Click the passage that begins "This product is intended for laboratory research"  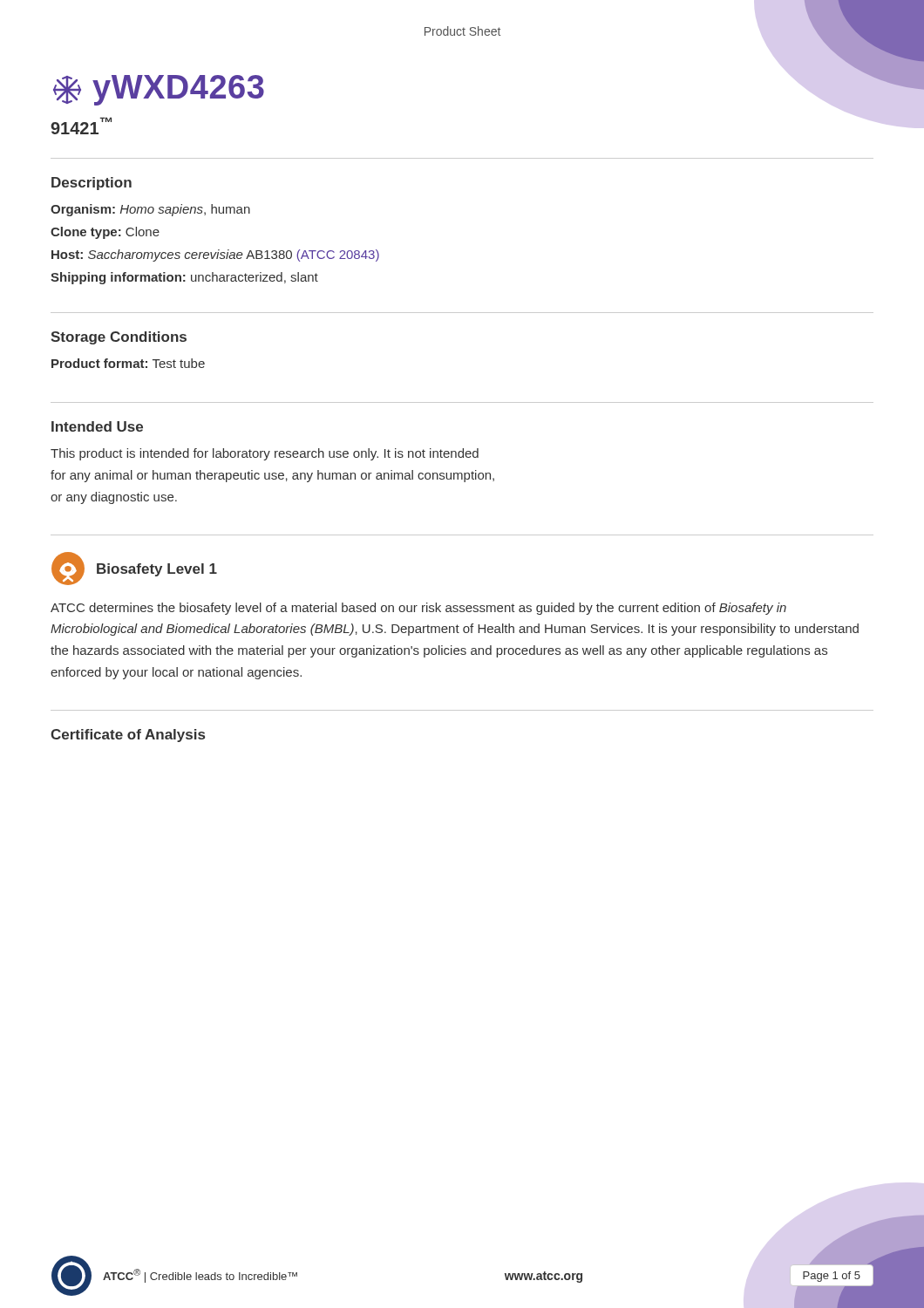tap(273, 475)
